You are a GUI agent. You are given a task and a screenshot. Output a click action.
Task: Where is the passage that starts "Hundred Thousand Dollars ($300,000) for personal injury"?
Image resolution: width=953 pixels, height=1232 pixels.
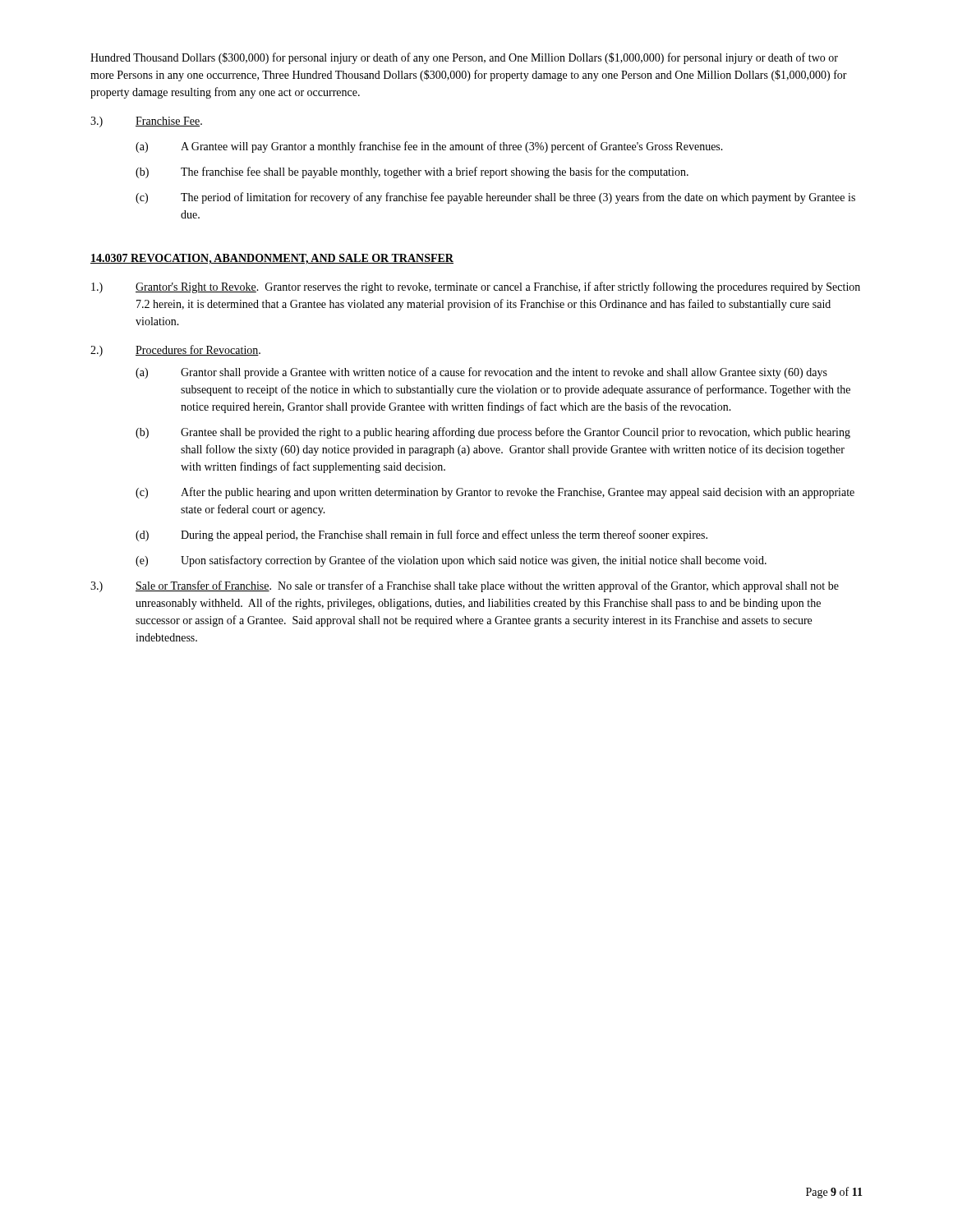[x=468, y=75]
